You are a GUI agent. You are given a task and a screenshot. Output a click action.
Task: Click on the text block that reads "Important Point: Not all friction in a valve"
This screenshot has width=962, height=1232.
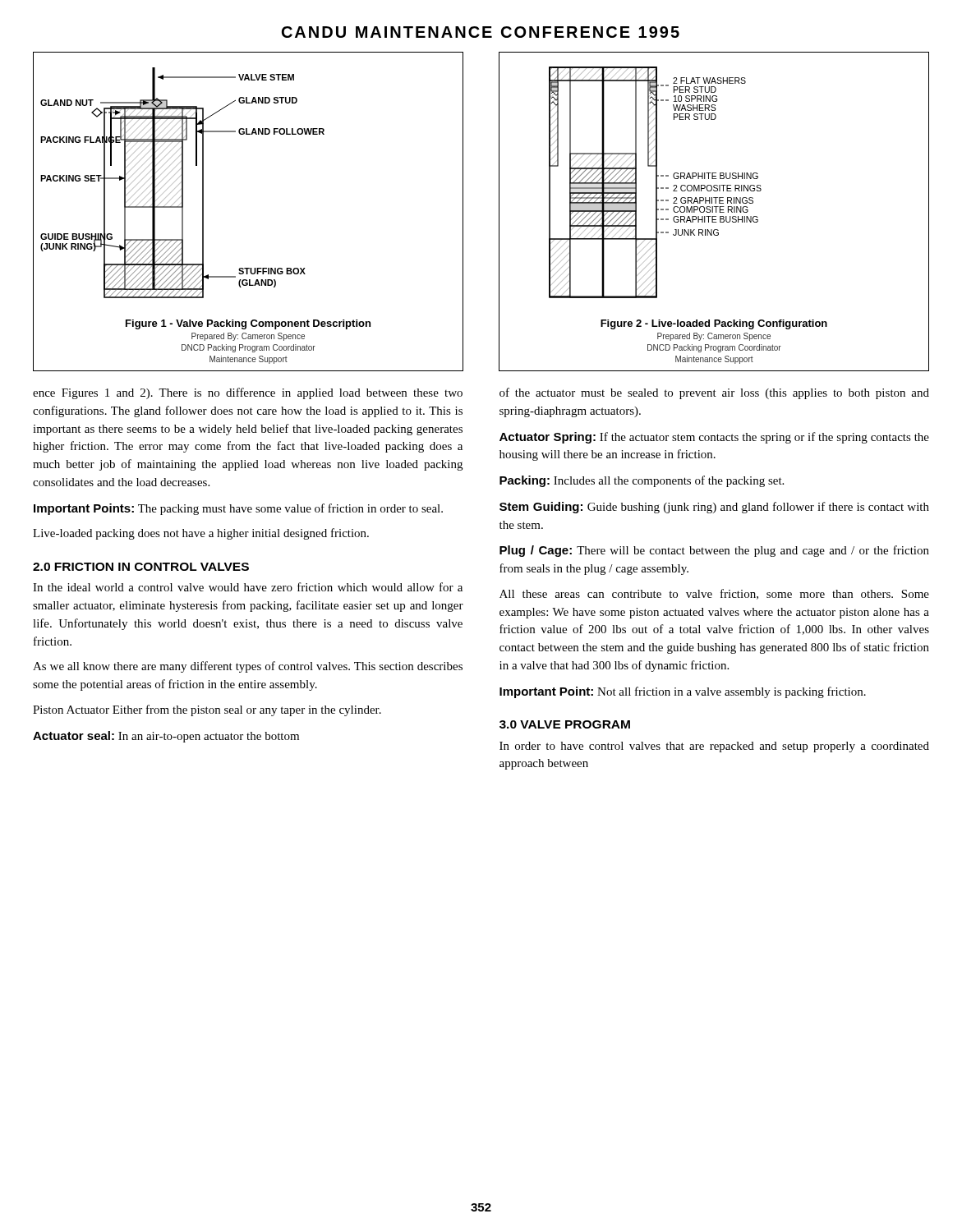tap(683, 691)
